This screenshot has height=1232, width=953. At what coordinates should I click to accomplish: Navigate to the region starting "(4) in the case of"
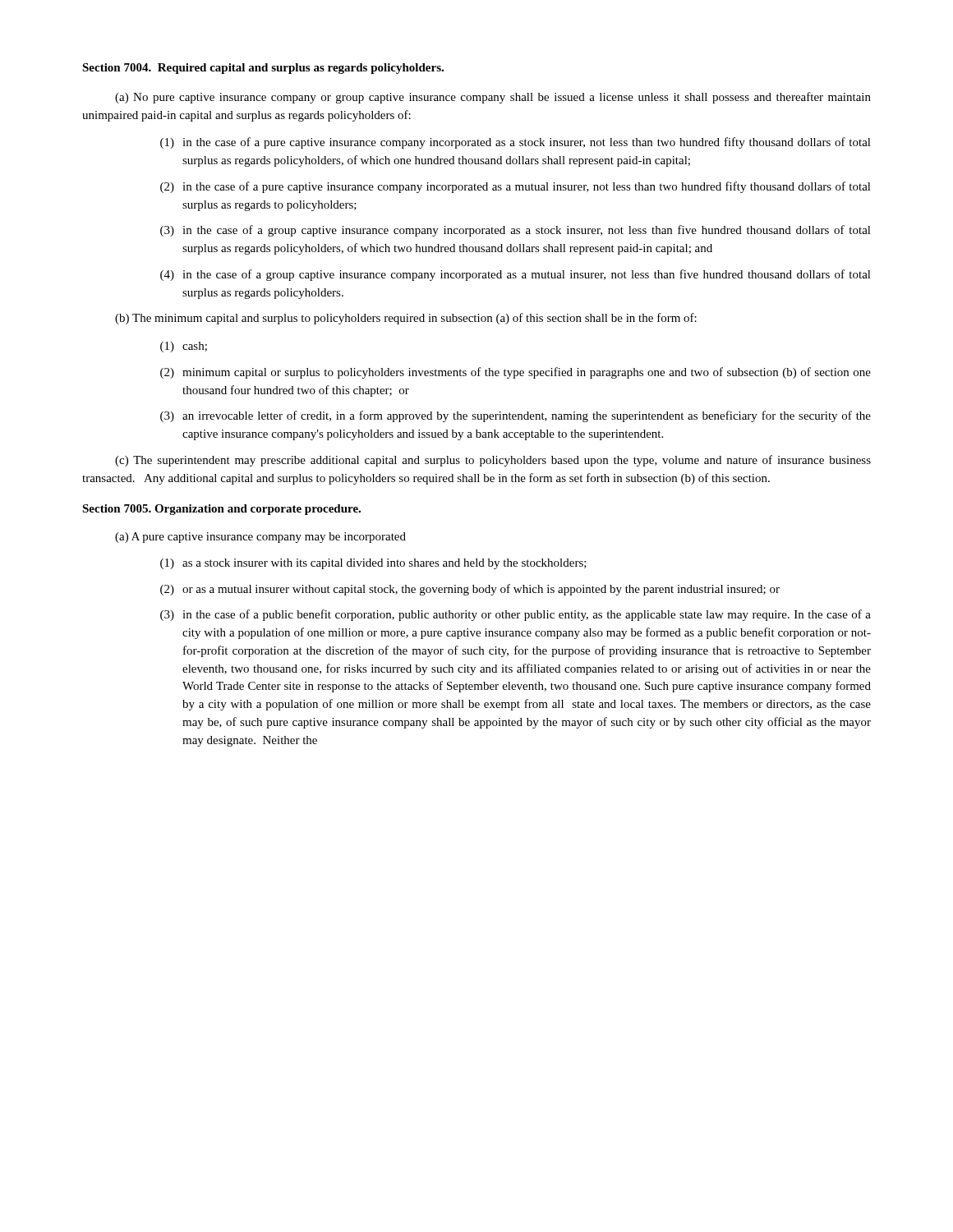pyautogui.click(x=501, y=284)
